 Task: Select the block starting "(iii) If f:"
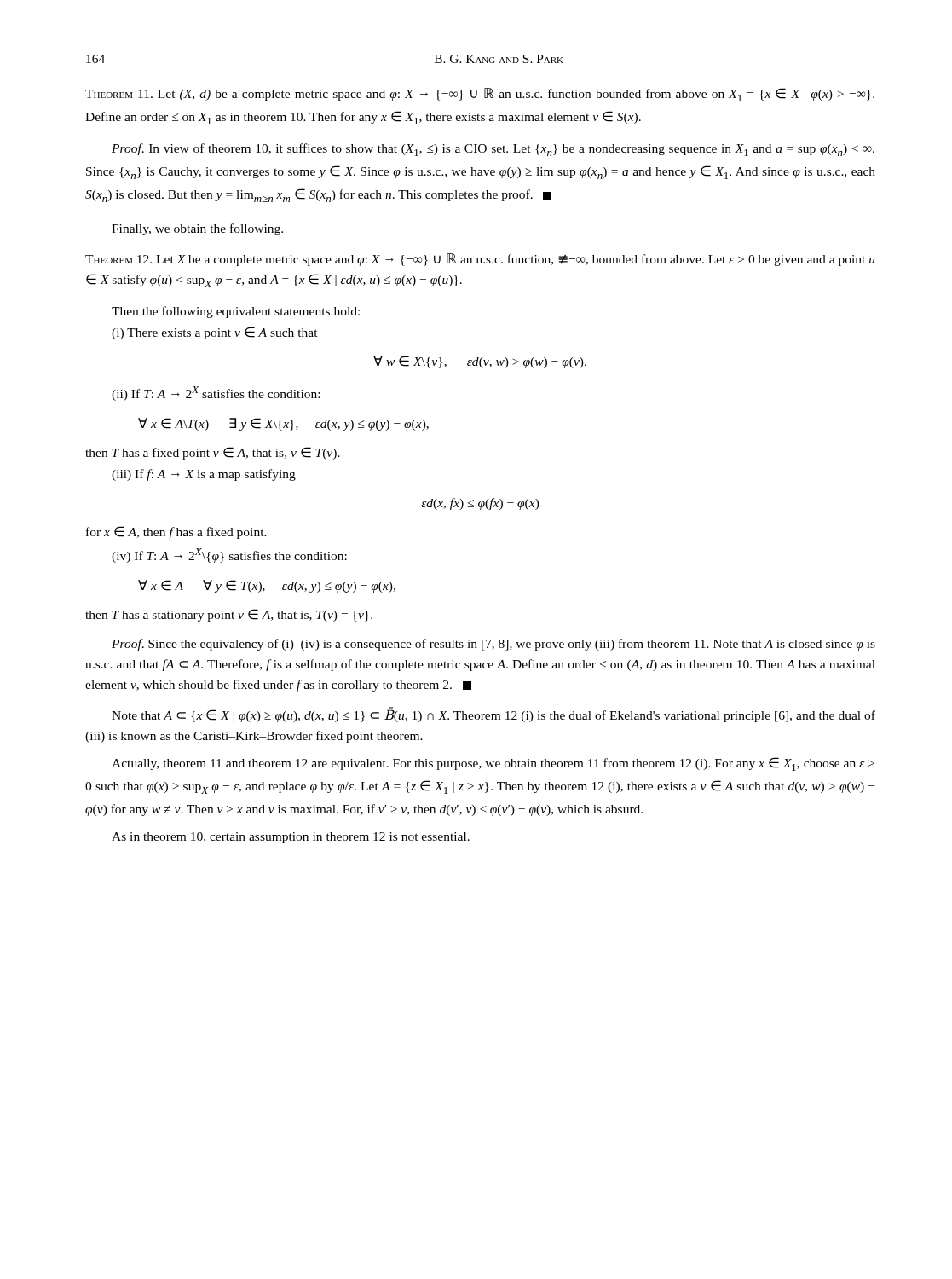(204, 473)
